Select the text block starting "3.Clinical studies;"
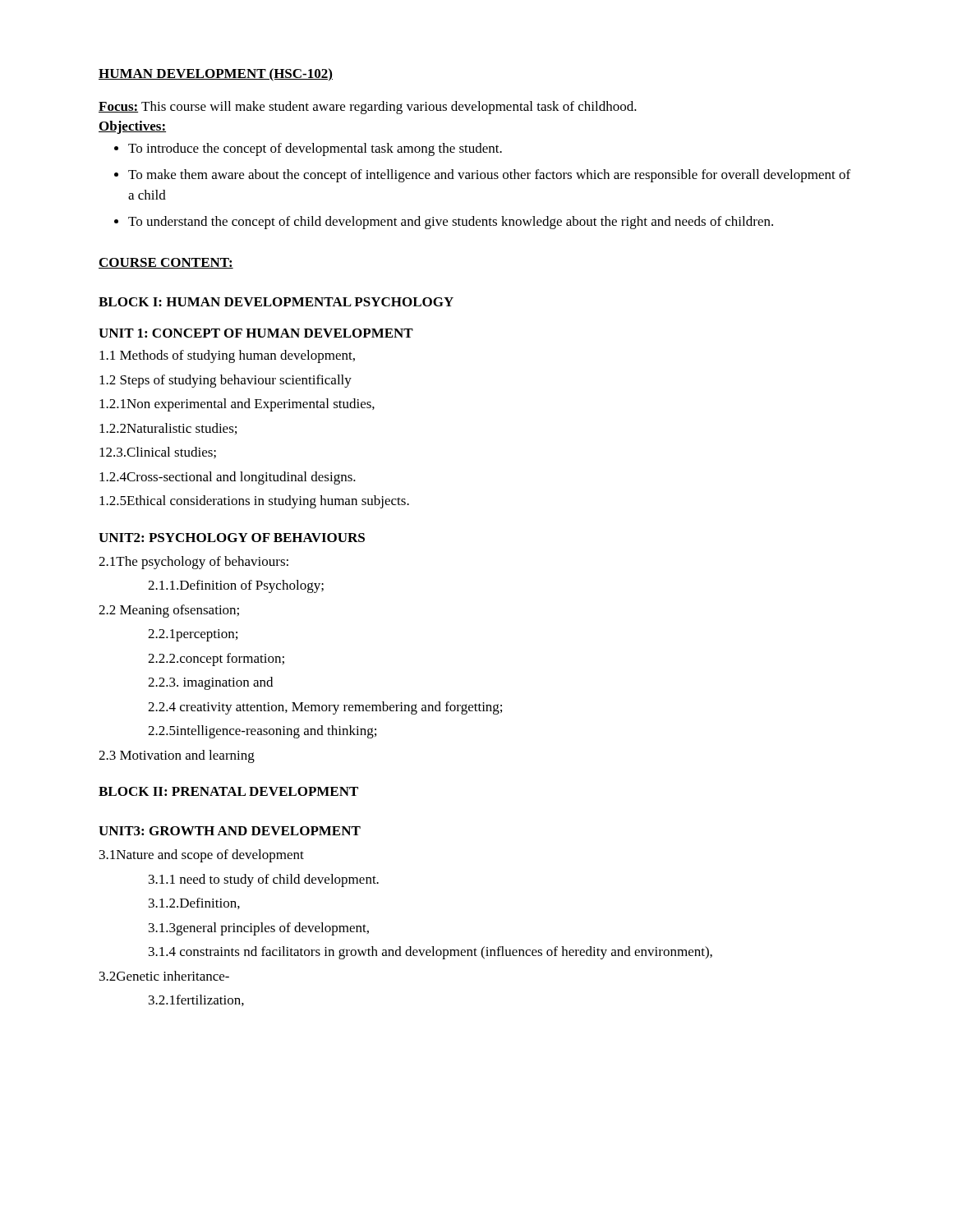The height and width of the screenshot is (1232, 953). [x=158, y=453]
